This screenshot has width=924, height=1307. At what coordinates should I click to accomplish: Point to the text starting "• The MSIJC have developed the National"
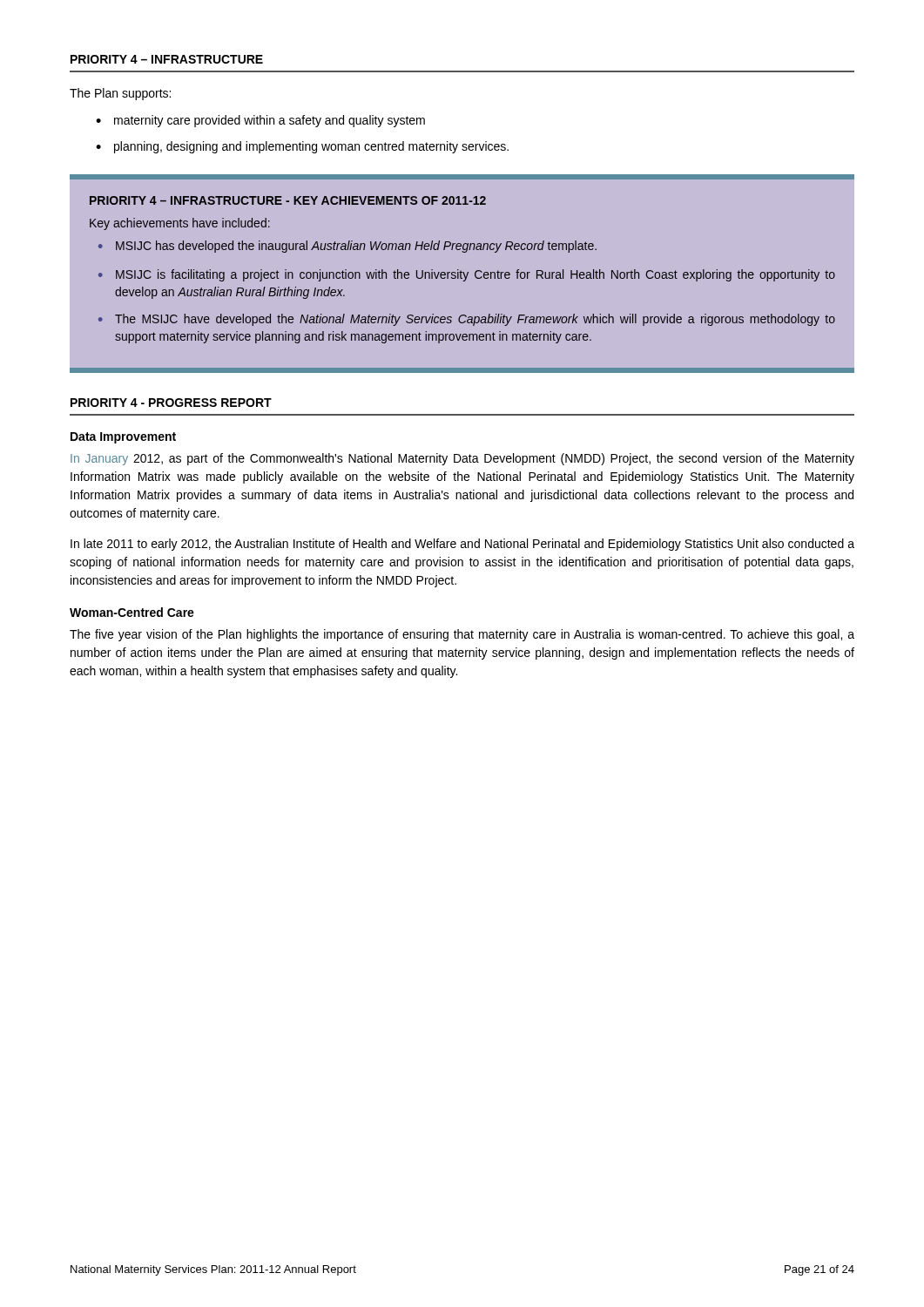[466, 328]
